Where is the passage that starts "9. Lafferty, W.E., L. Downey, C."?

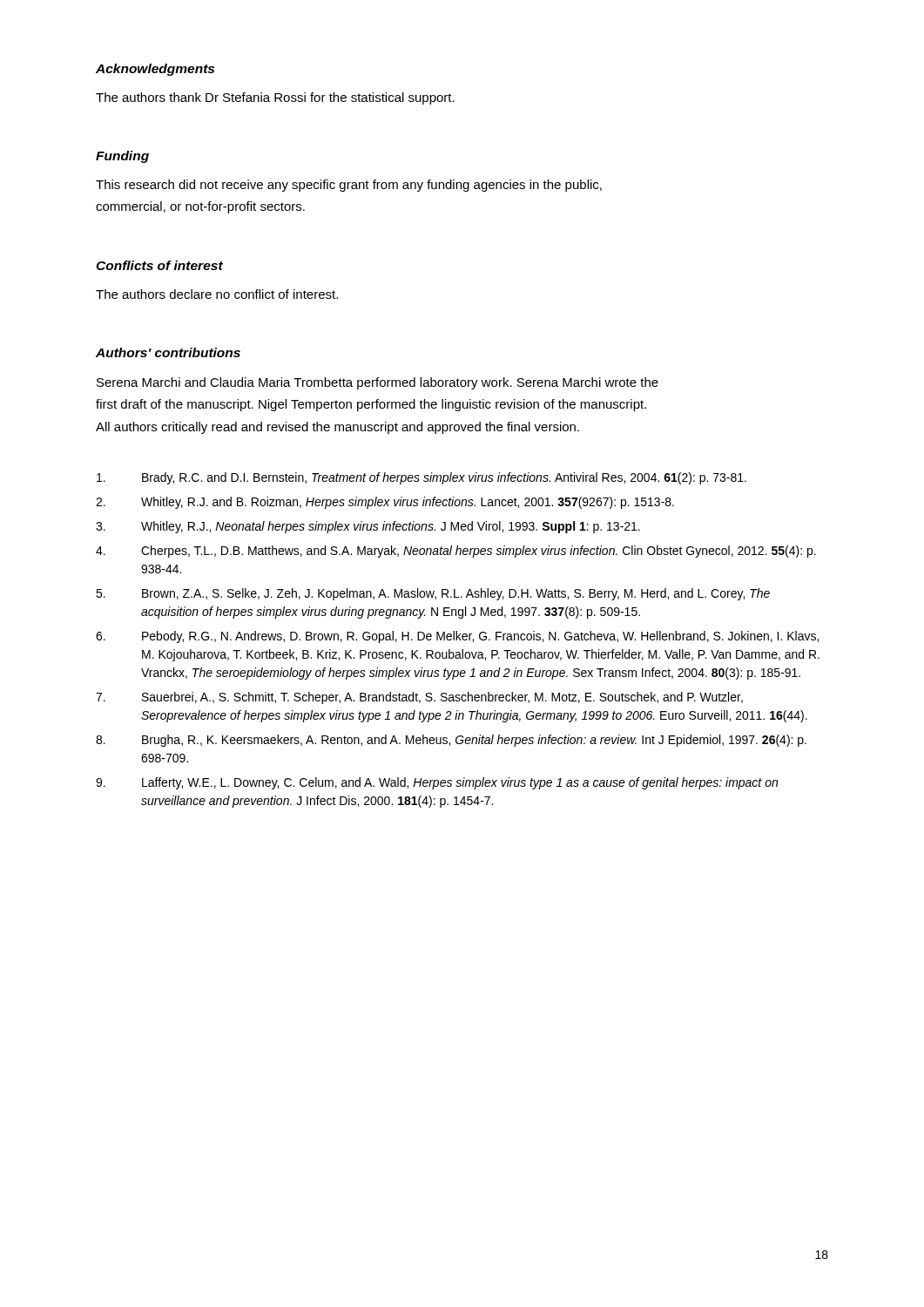pyautogui.click(x=462, y=792)
